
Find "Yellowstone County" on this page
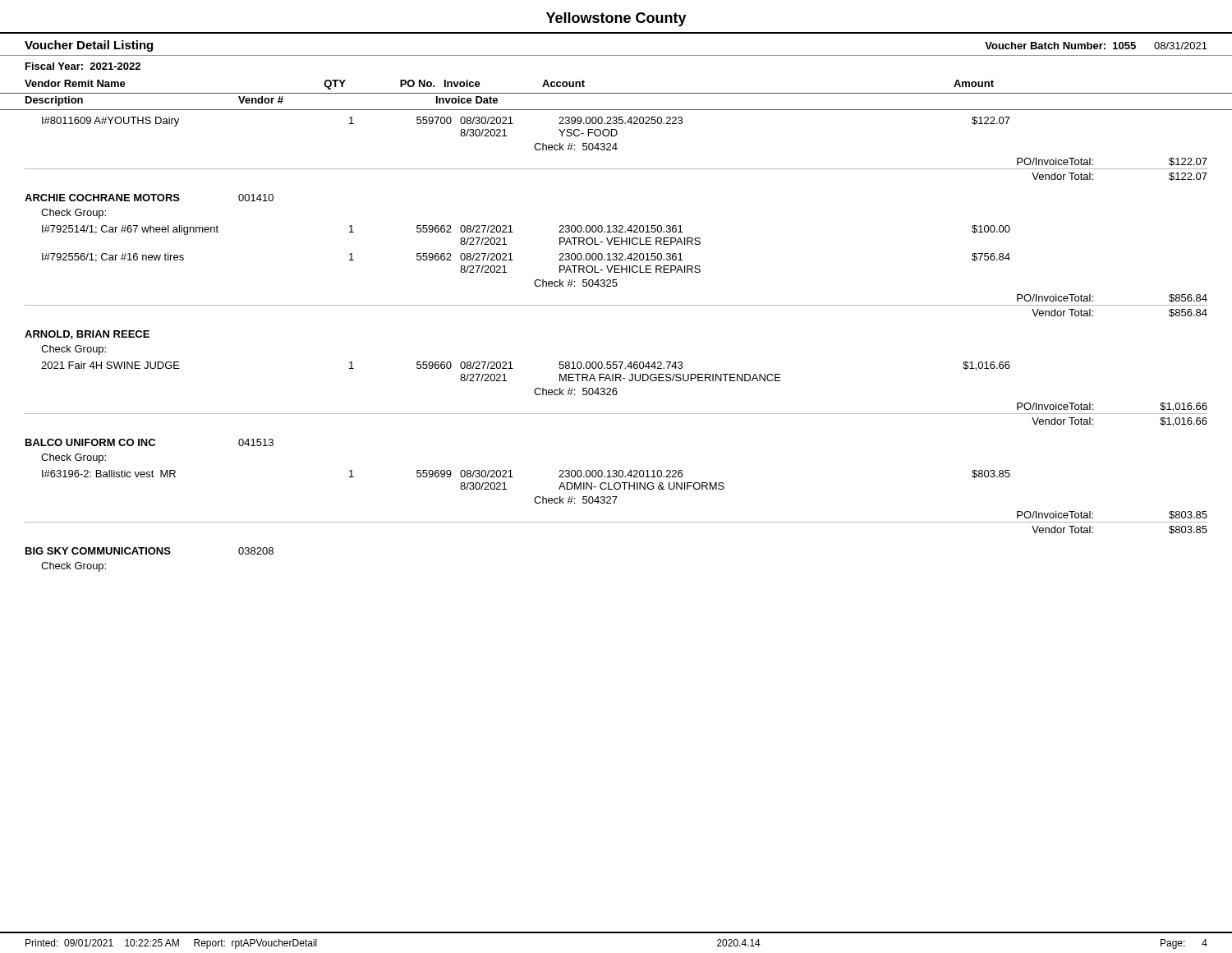pyautogui.click(x=616, y=18)
